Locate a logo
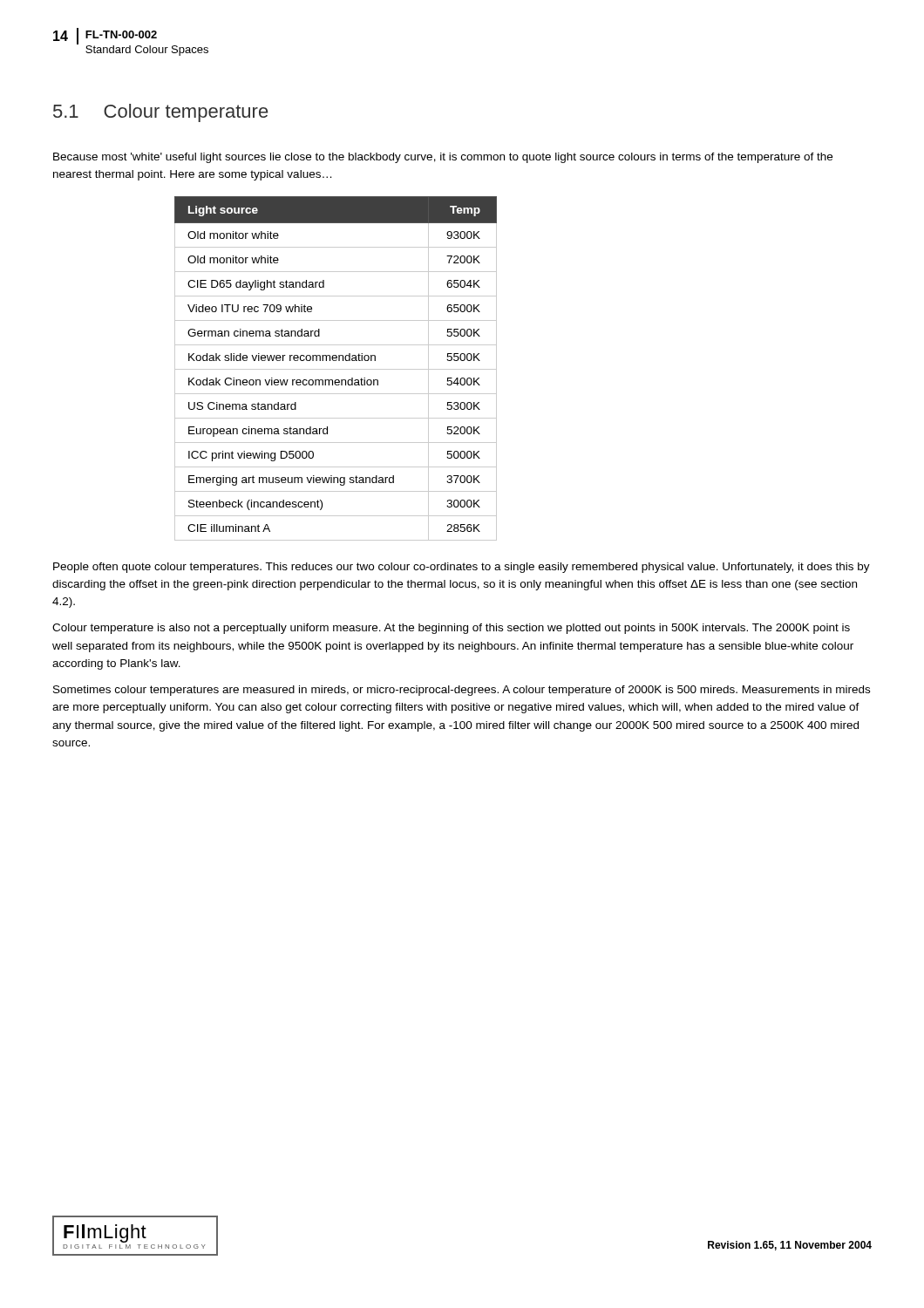This screenshot has width=924, height=1308. point(135,1236)
